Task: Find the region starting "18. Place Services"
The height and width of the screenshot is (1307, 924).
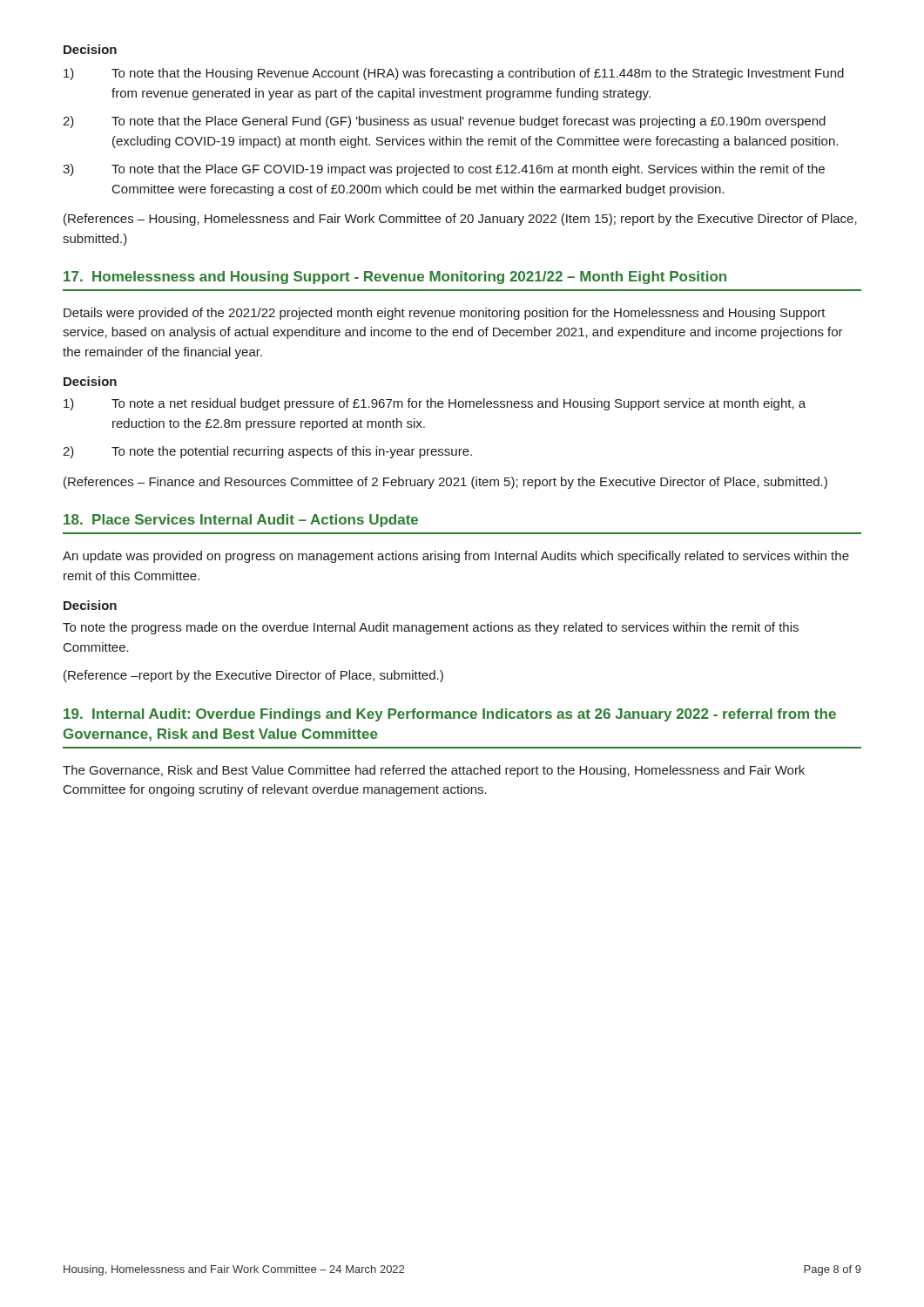Action: click(x=241, y=520)
